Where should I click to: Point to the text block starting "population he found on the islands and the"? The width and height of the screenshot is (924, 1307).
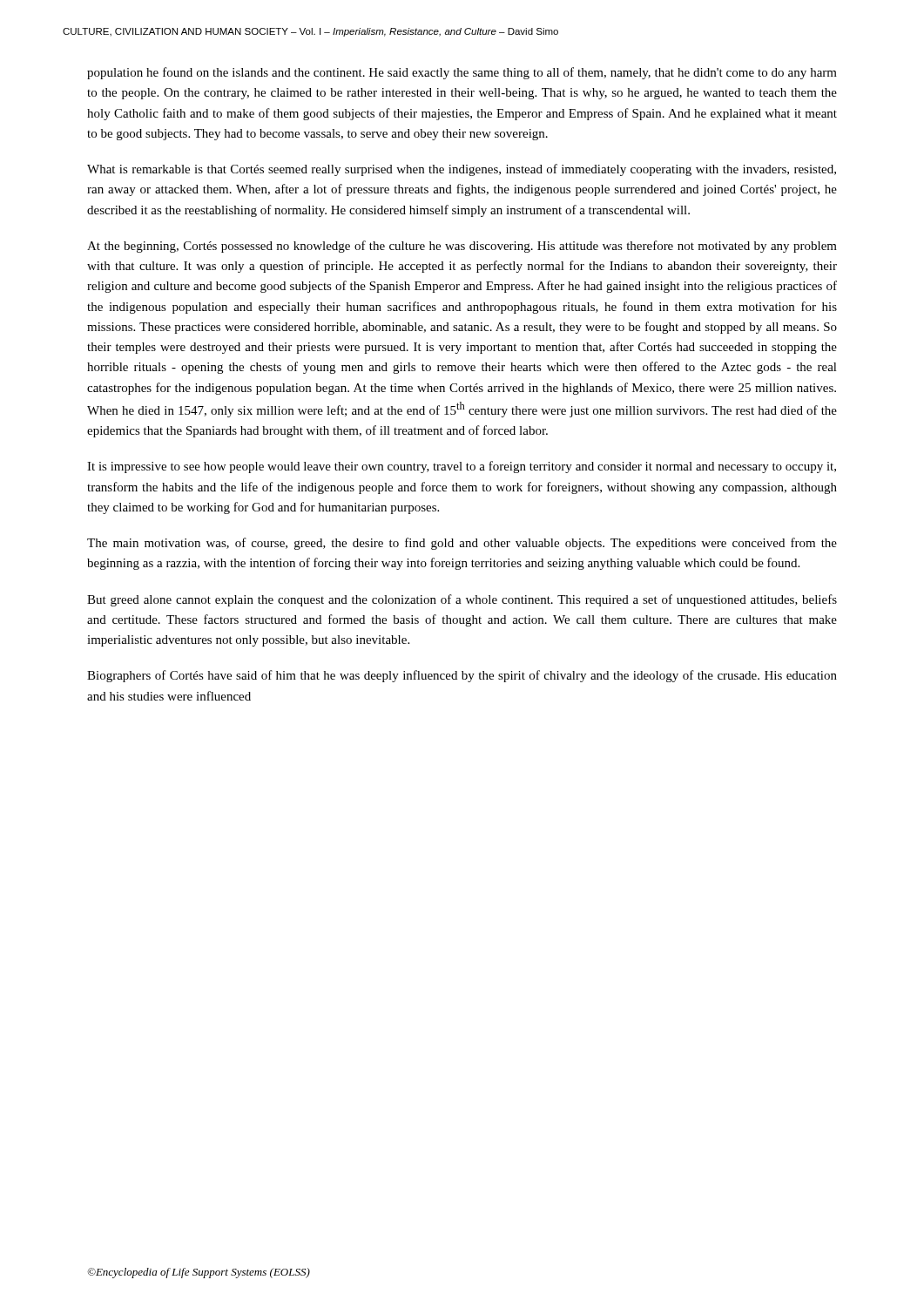462,103
